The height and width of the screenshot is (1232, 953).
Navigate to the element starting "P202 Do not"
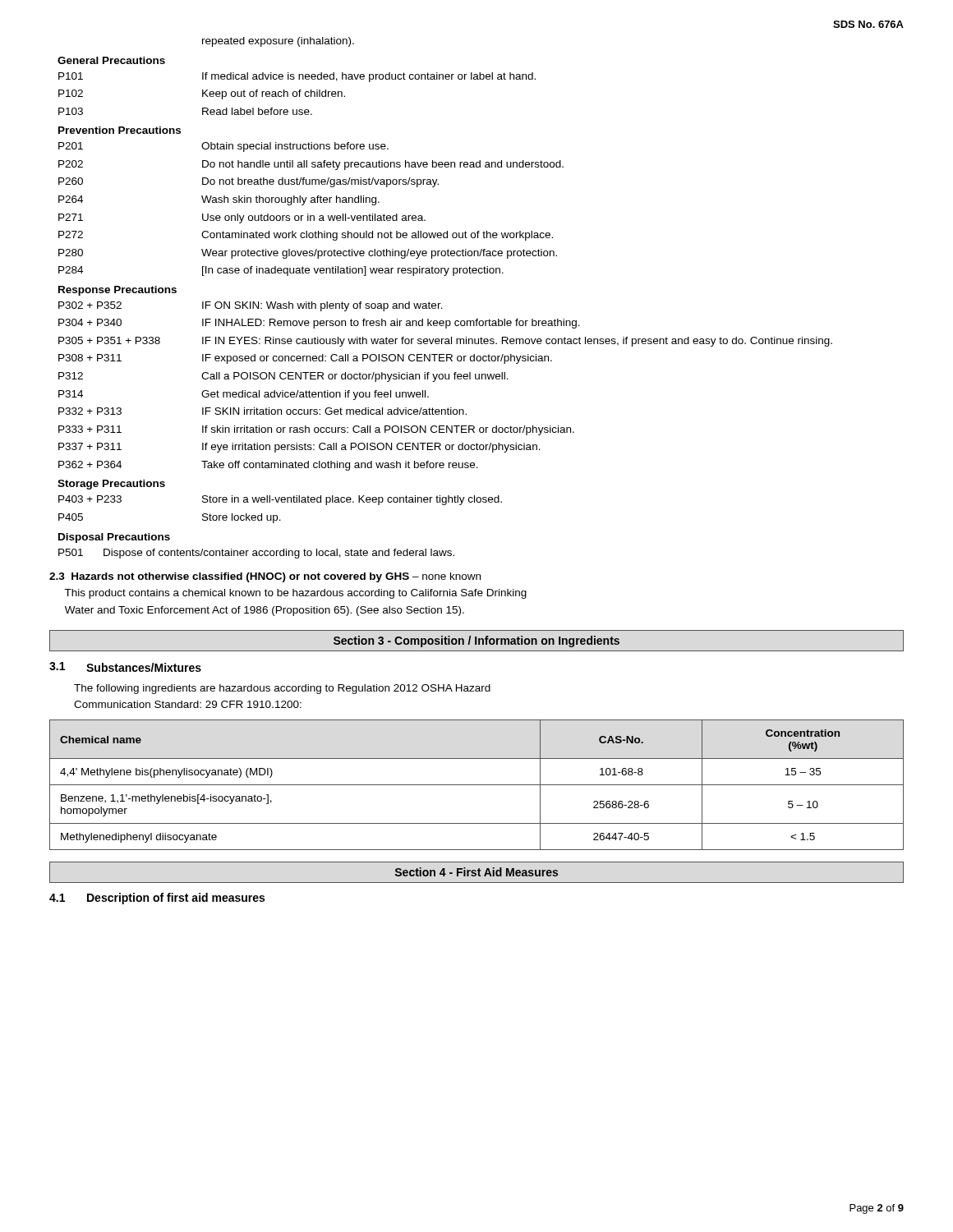click(x=476, y=164)
